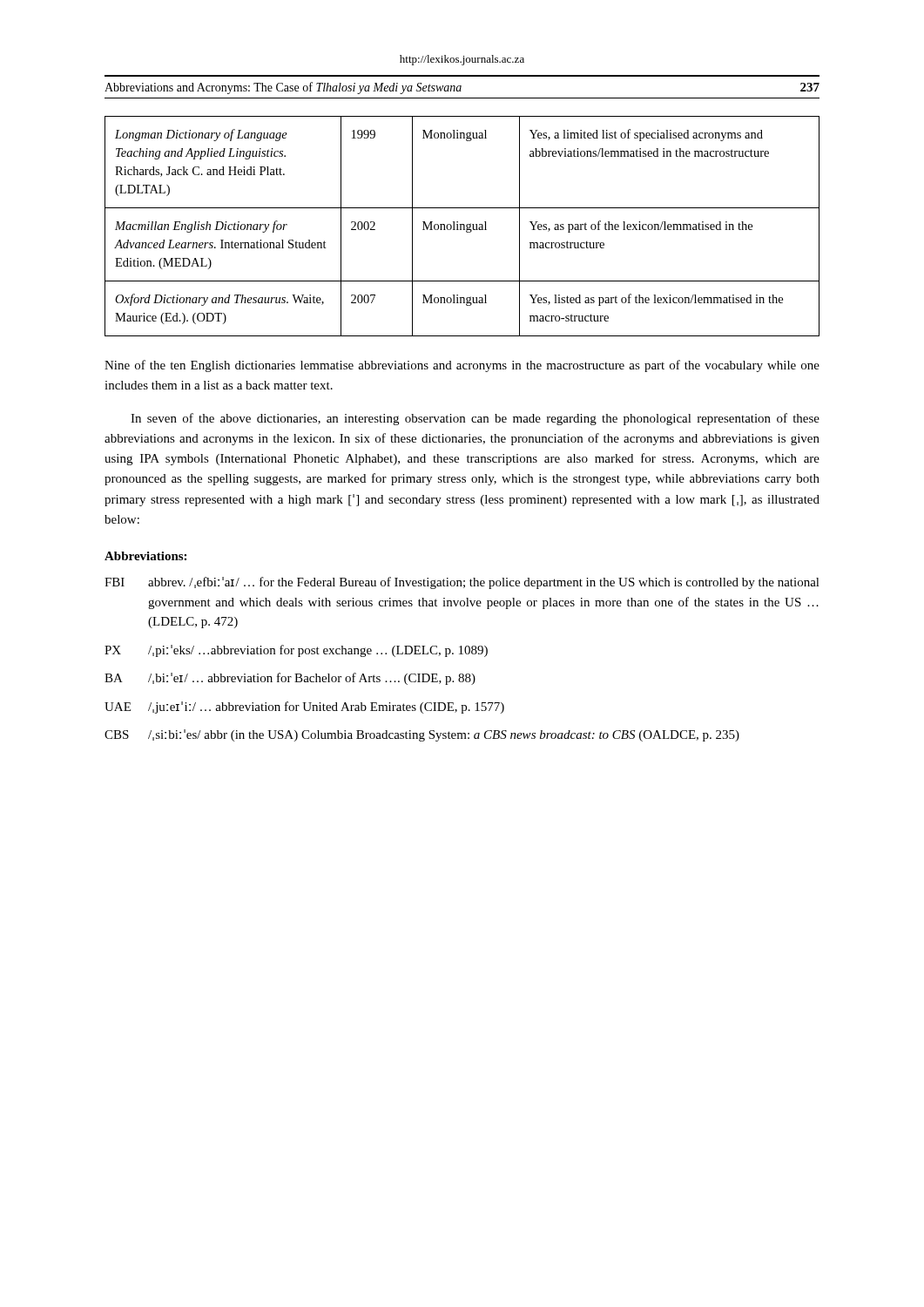Locate the section header
This screenshot has width=924, height=1307.
point(146,556)
